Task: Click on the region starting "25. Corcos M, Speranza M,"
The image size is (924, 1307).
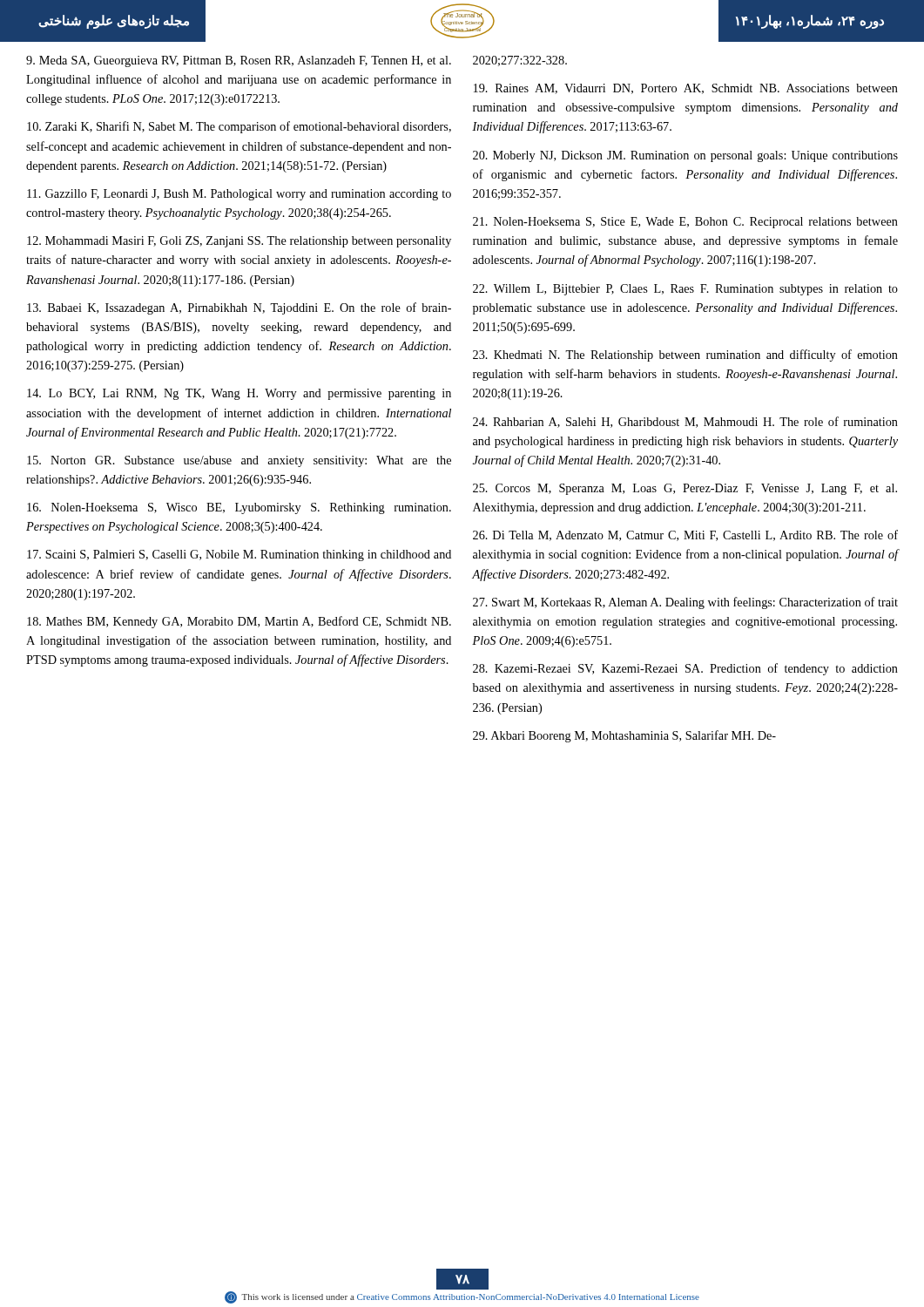Action: click(x=685, y=498)
